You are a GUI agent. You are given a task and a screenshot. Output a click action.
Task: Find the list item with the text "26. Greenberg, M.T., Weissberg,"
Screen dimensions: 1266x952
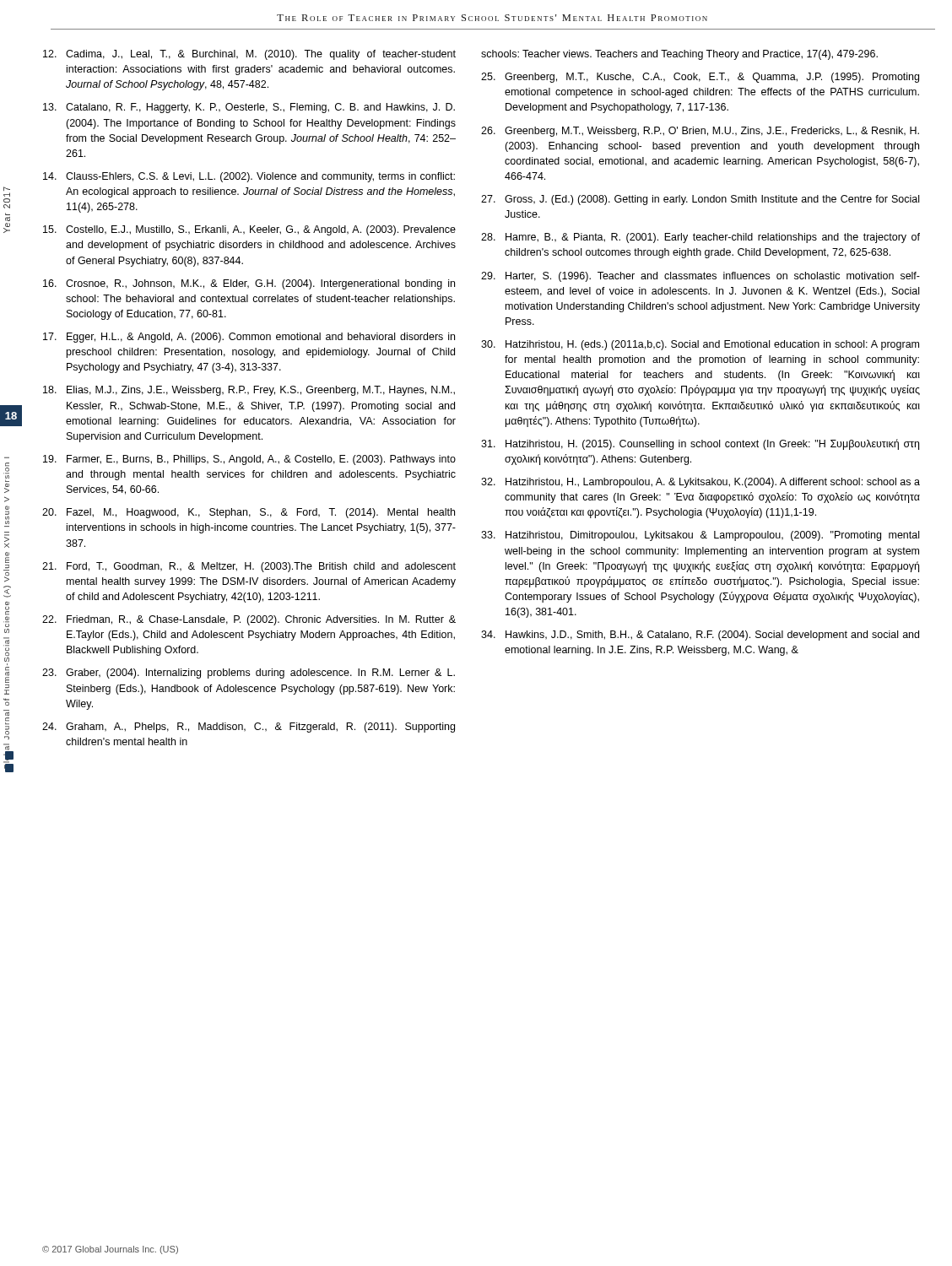[700, 153]
